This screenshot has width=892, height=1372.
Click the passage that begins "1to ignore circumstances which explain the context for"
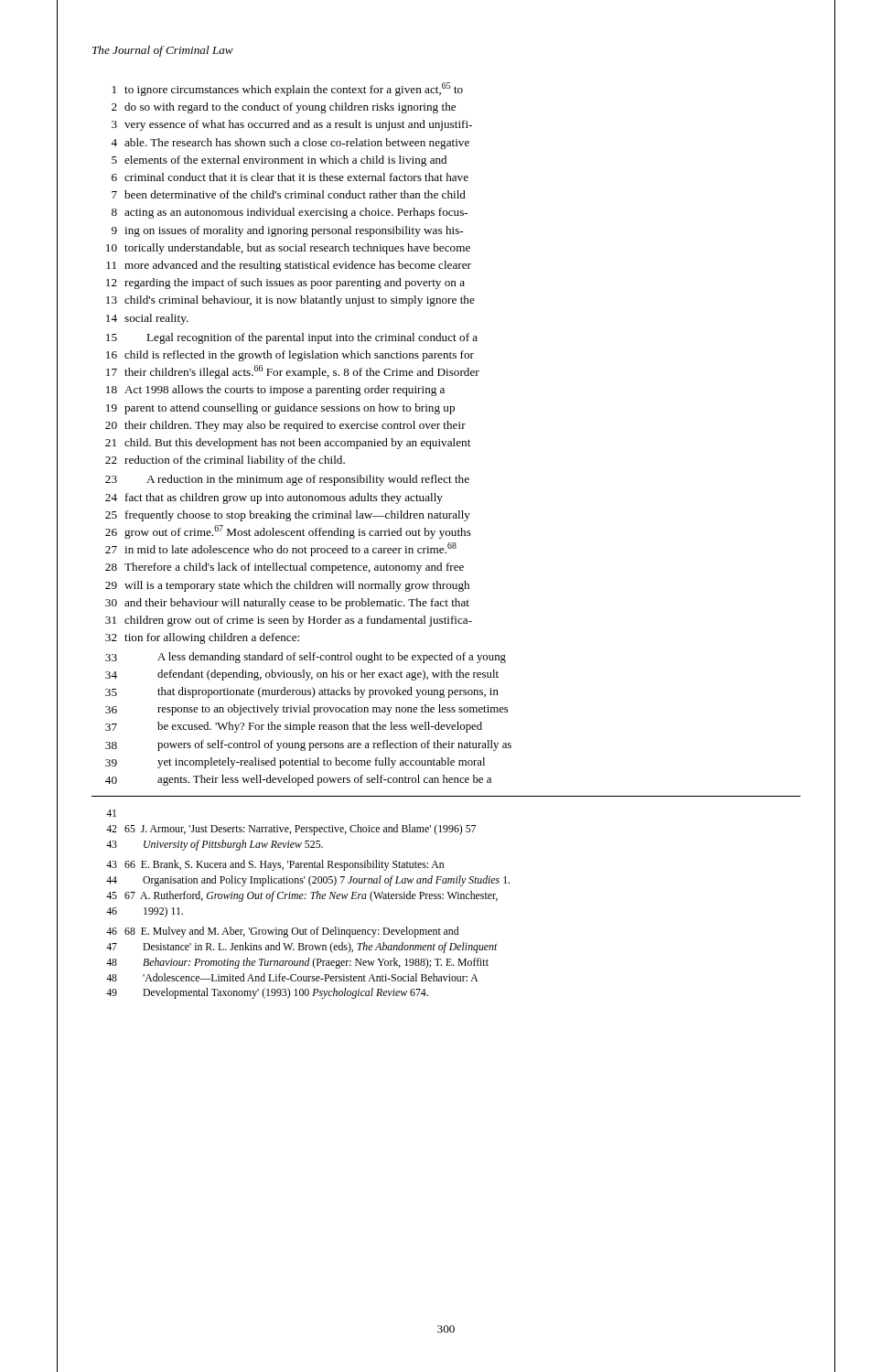pyautogui.click(x=446, y=203)
